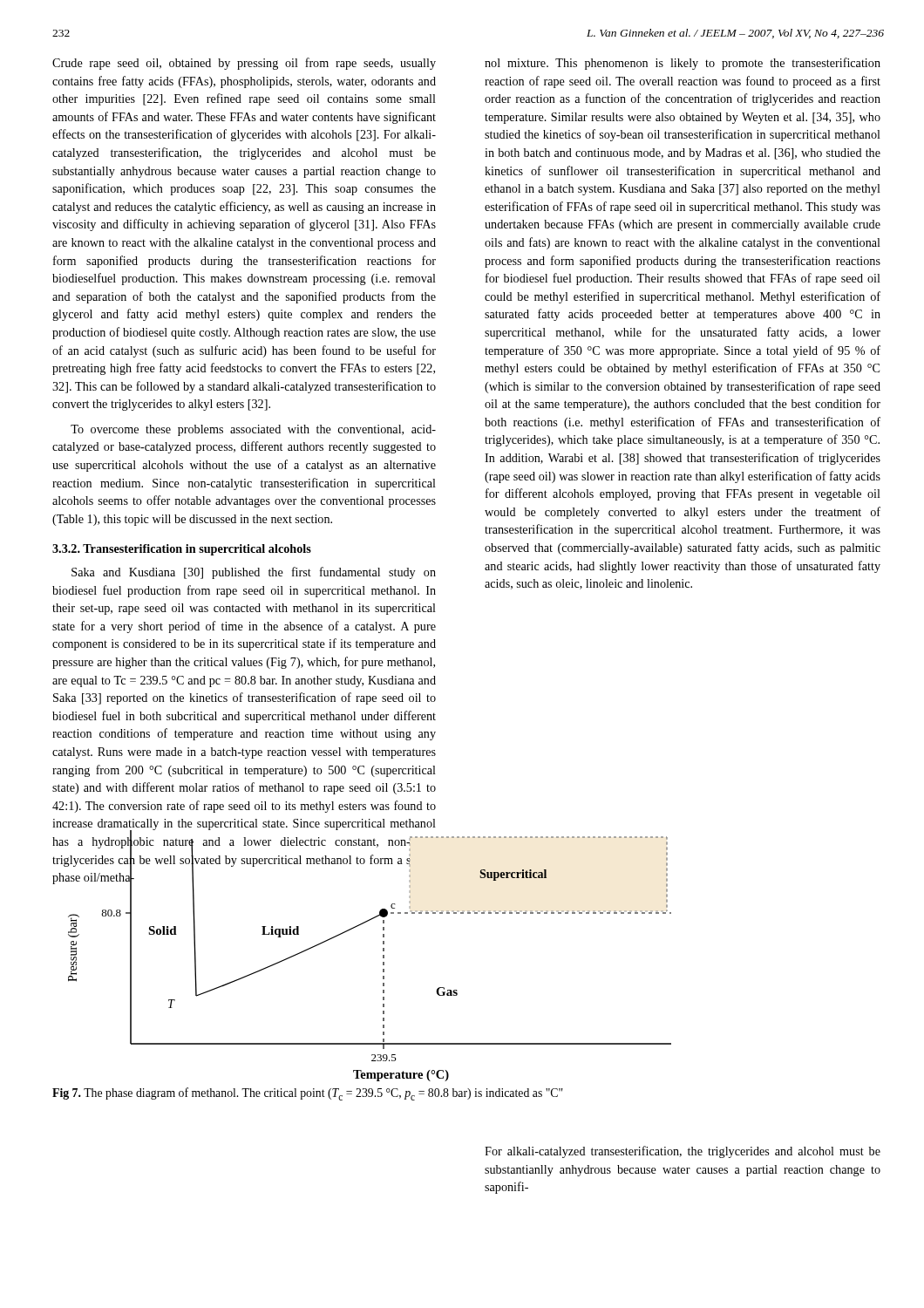Locate the block of text that opens with "nol mixture. This phenomenon is likely to promote"
The image size is (924, 1308).
coord(683,323)
